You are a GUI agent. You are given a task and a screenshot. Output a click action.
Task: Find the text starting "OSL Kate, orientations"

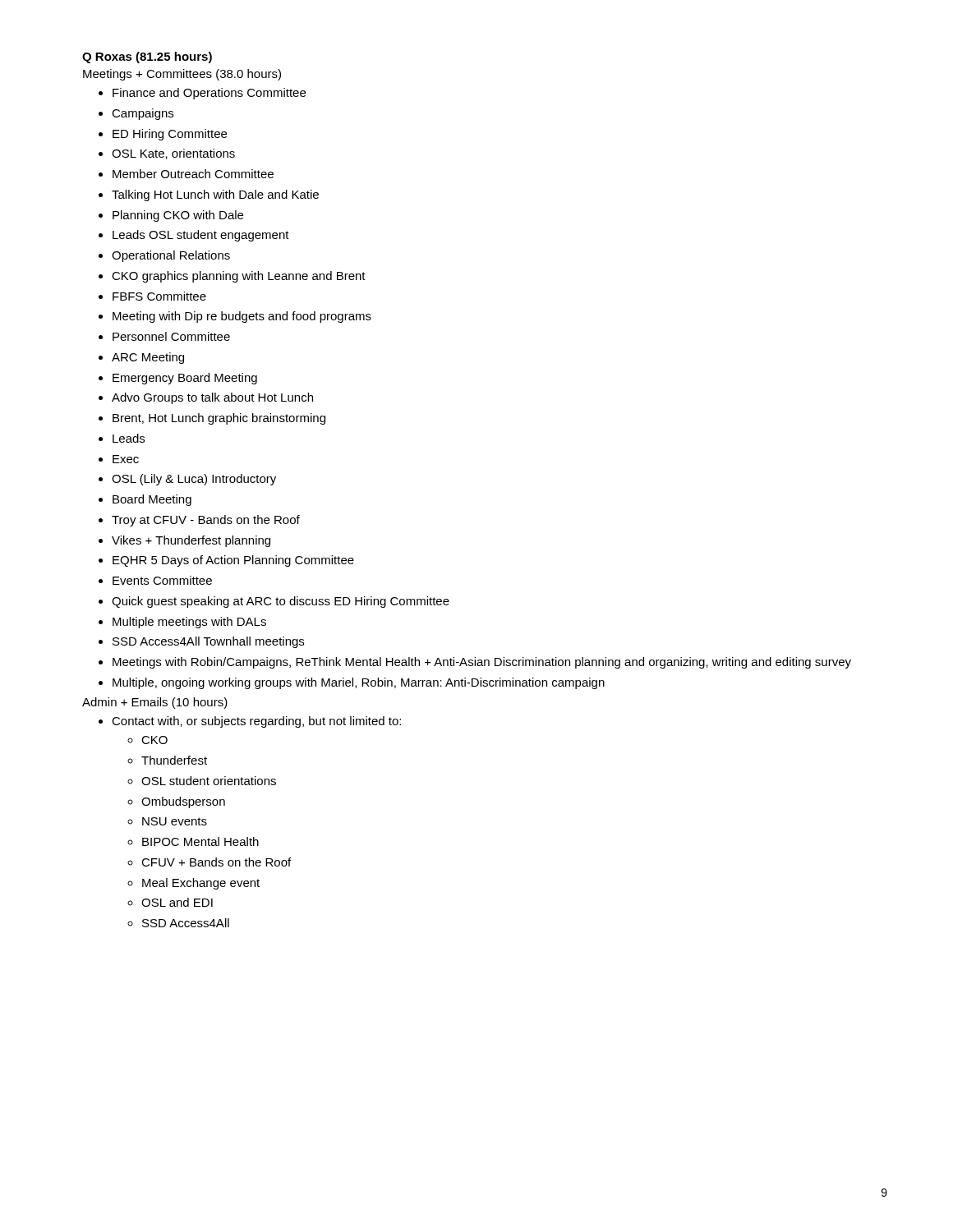173,153
